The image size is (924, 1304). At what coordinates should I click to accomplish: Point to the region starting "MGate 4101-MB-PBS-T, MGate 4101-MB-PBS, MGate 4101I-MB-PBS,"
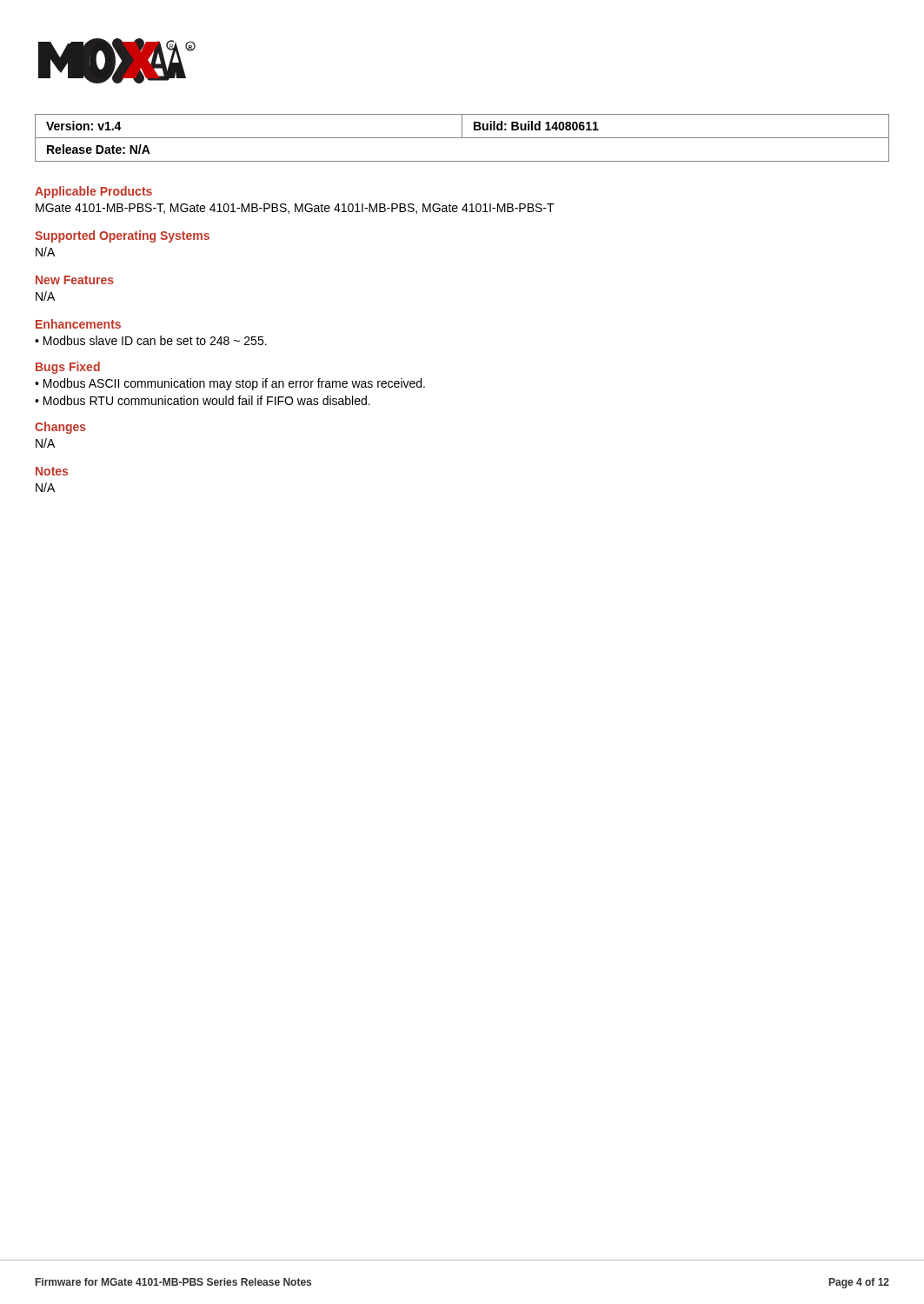(x=294, y=208)
